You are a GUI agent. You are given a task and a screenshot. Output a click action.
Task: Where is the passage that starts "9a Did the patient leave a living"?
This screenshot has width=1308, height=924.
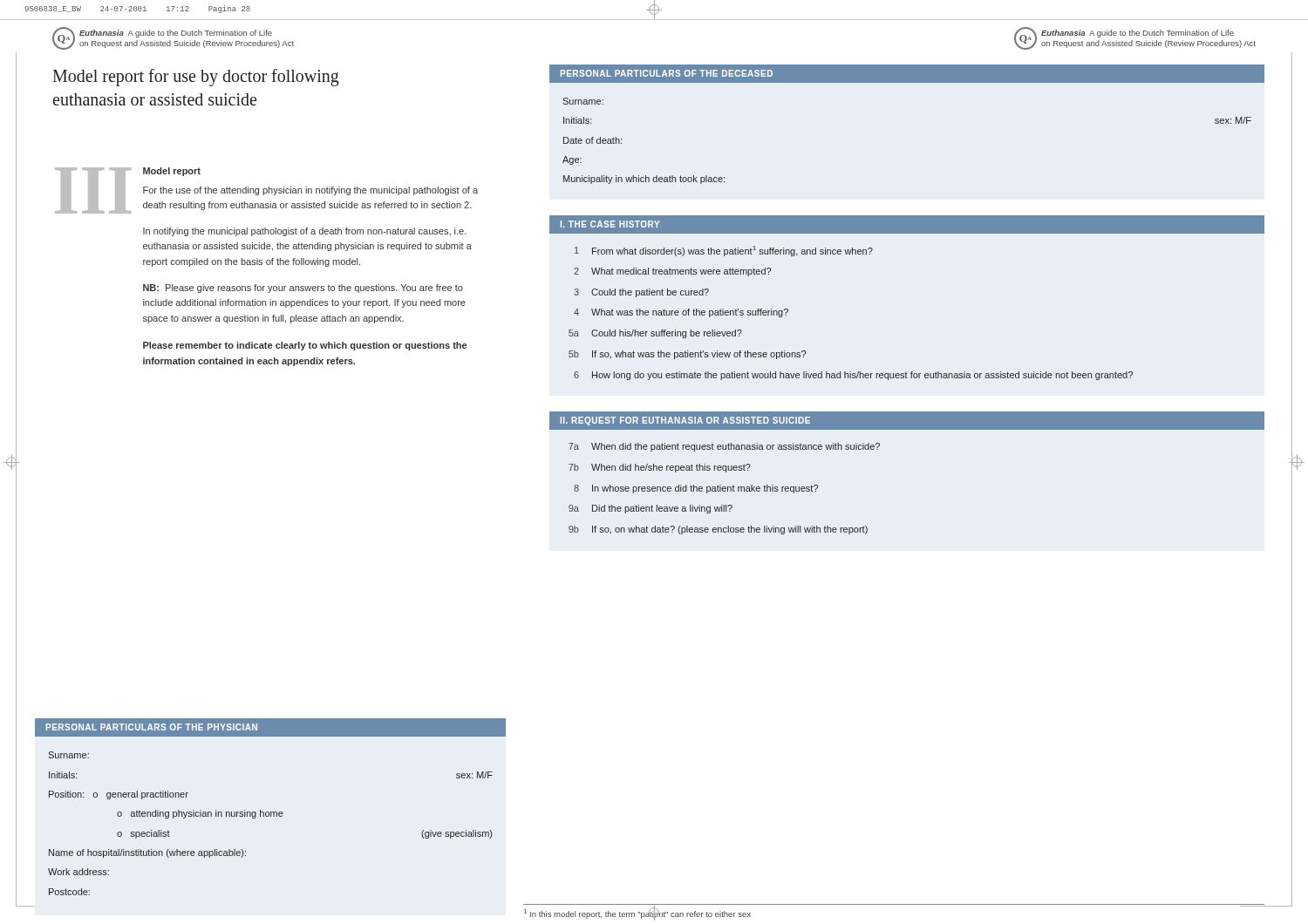click(647, 509)
